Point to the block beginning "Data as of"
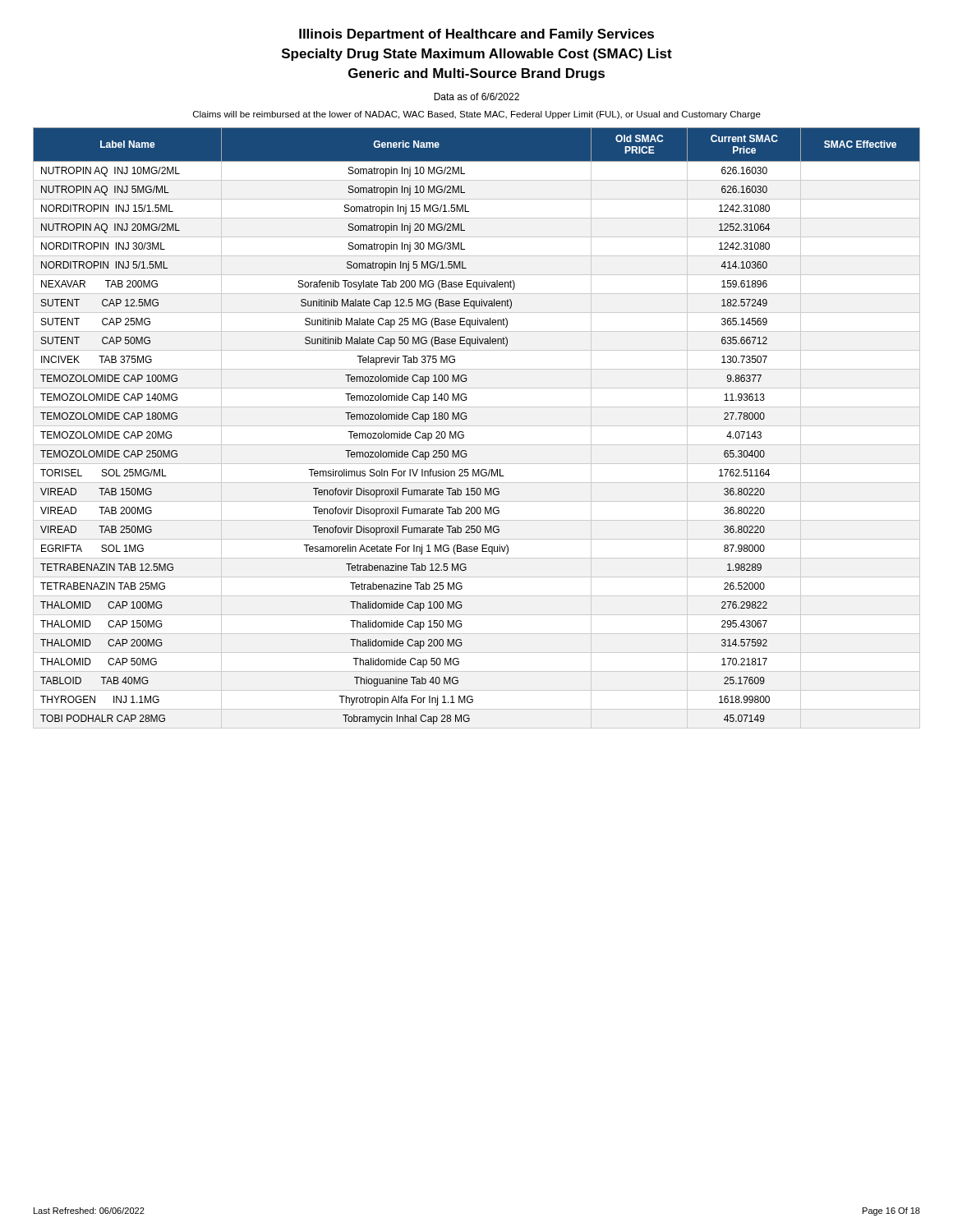This screenshot has width=953, height=1232. (x=476, y=97)
